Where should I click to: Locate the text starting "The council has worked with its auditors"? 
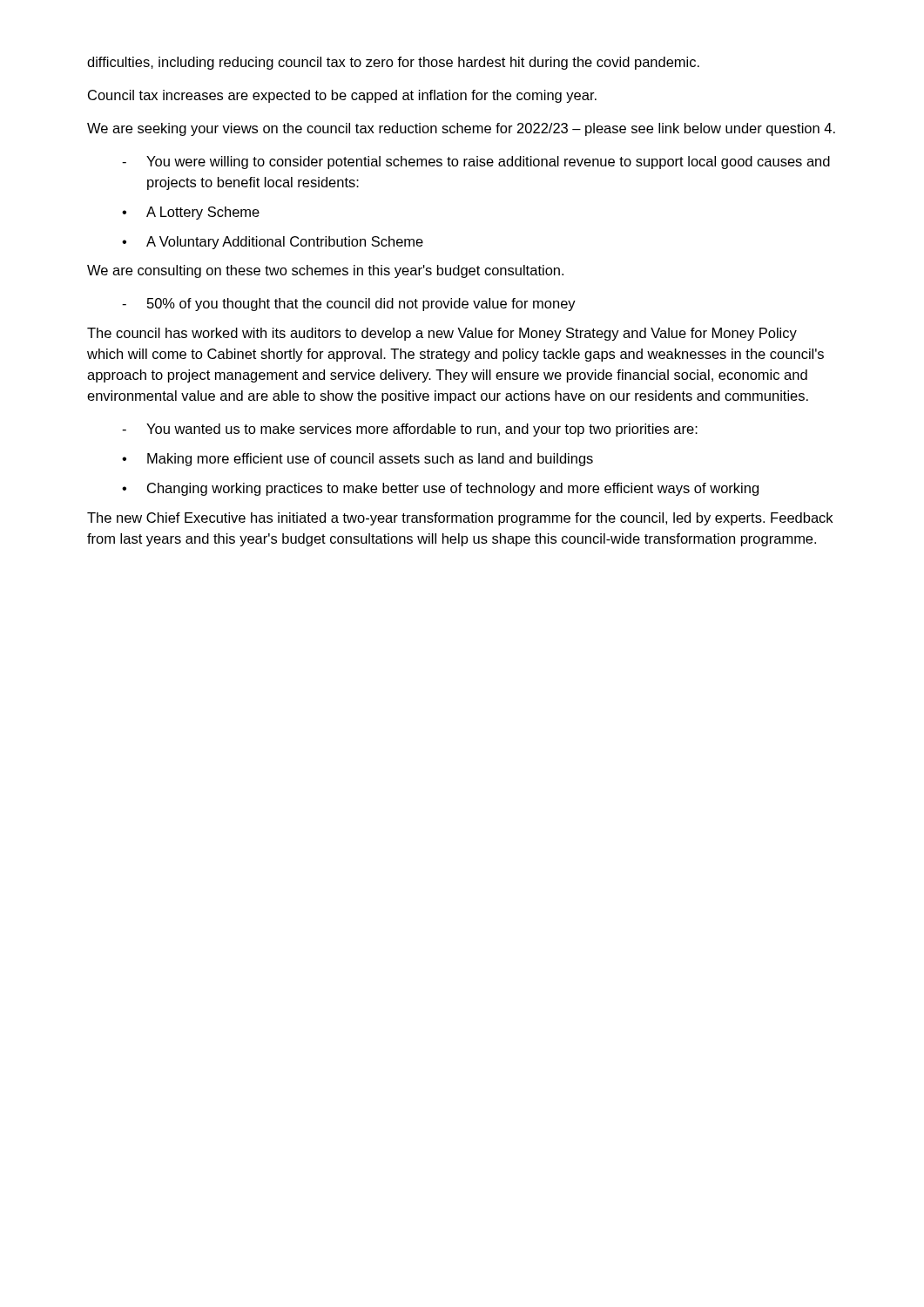pyautogui.click(x=456, y=364)
